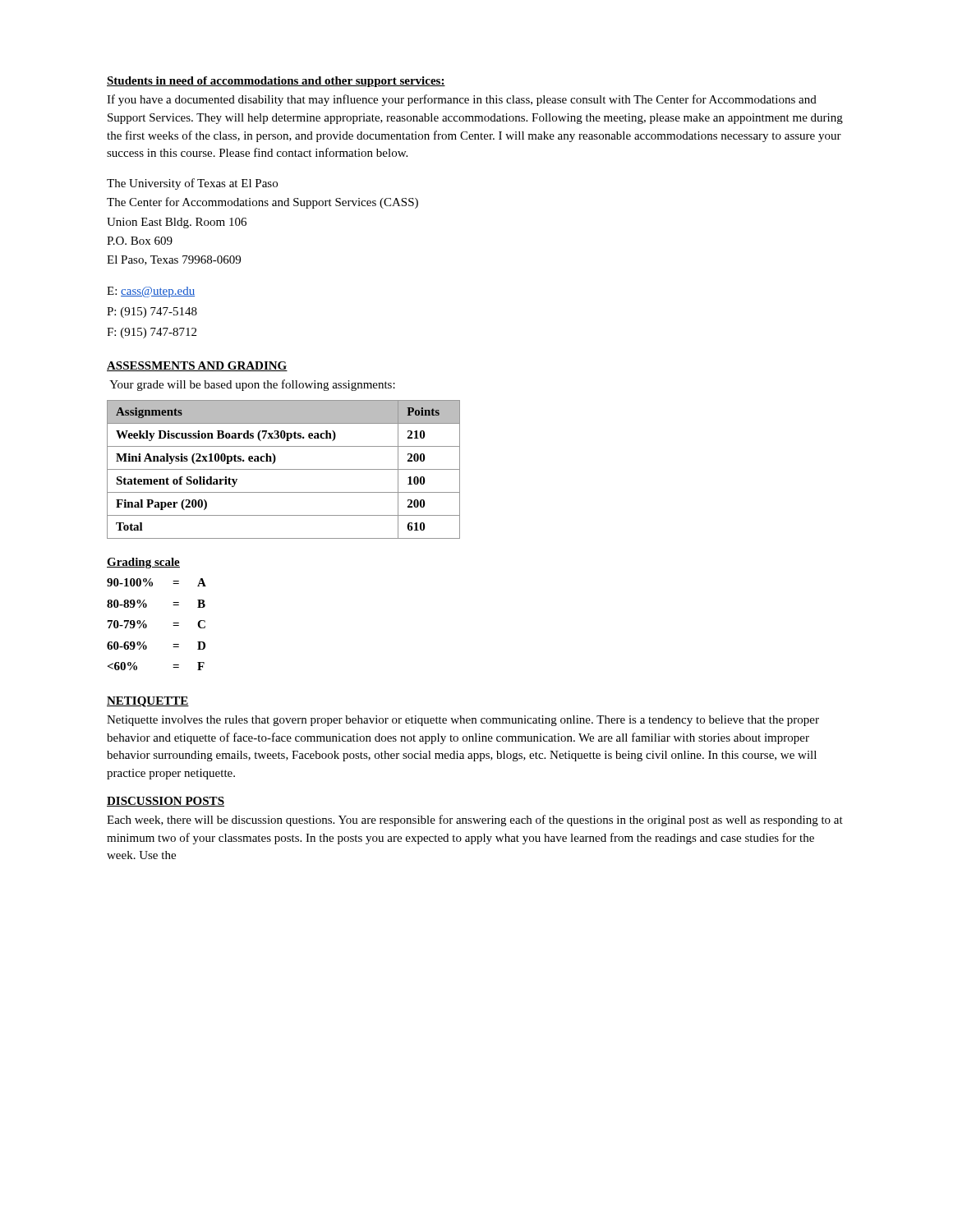The image size is (953, 1232).
Task: Select the table
Action: click(476, 470)
